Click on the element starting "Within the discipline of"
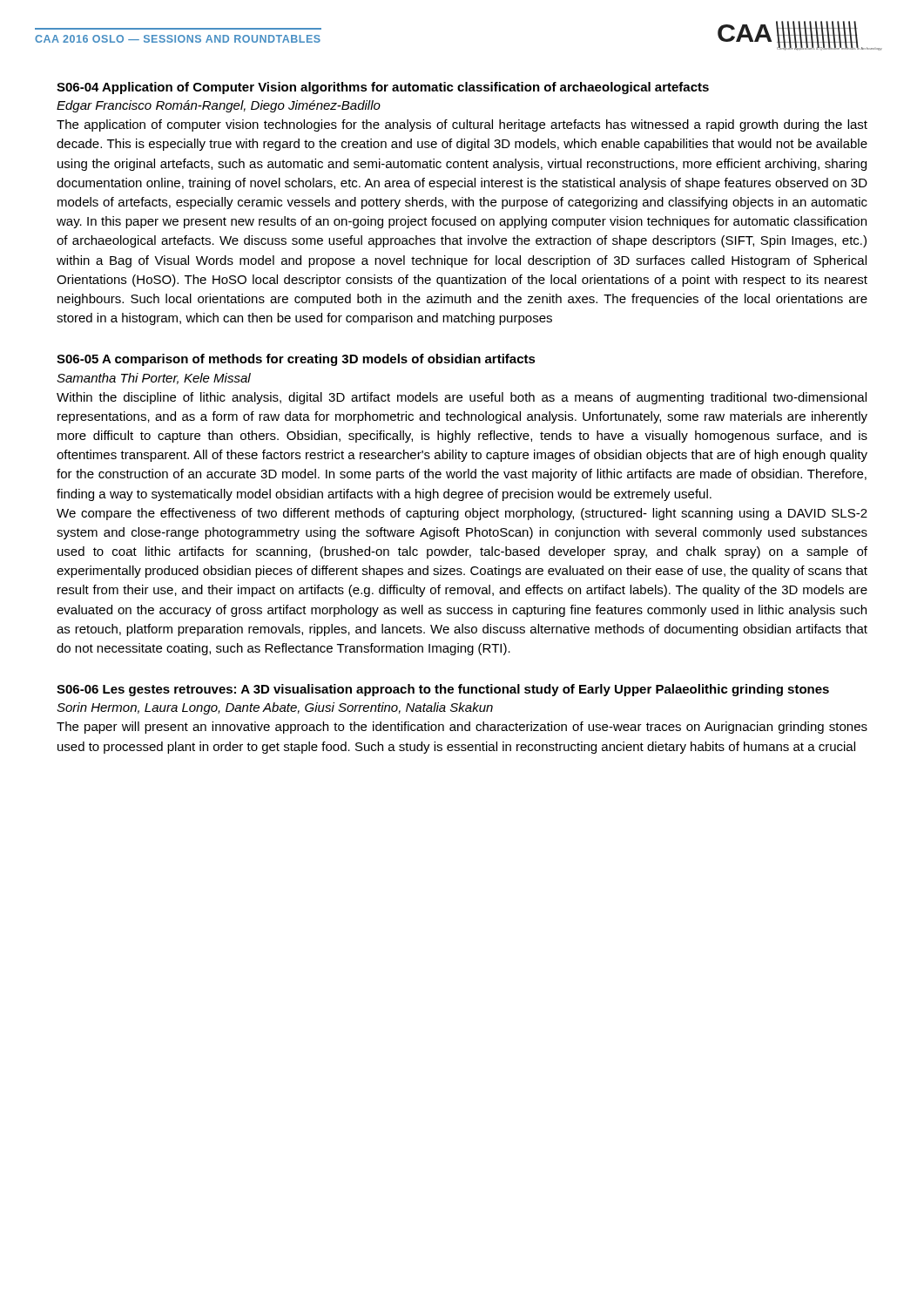 [462, 522]
